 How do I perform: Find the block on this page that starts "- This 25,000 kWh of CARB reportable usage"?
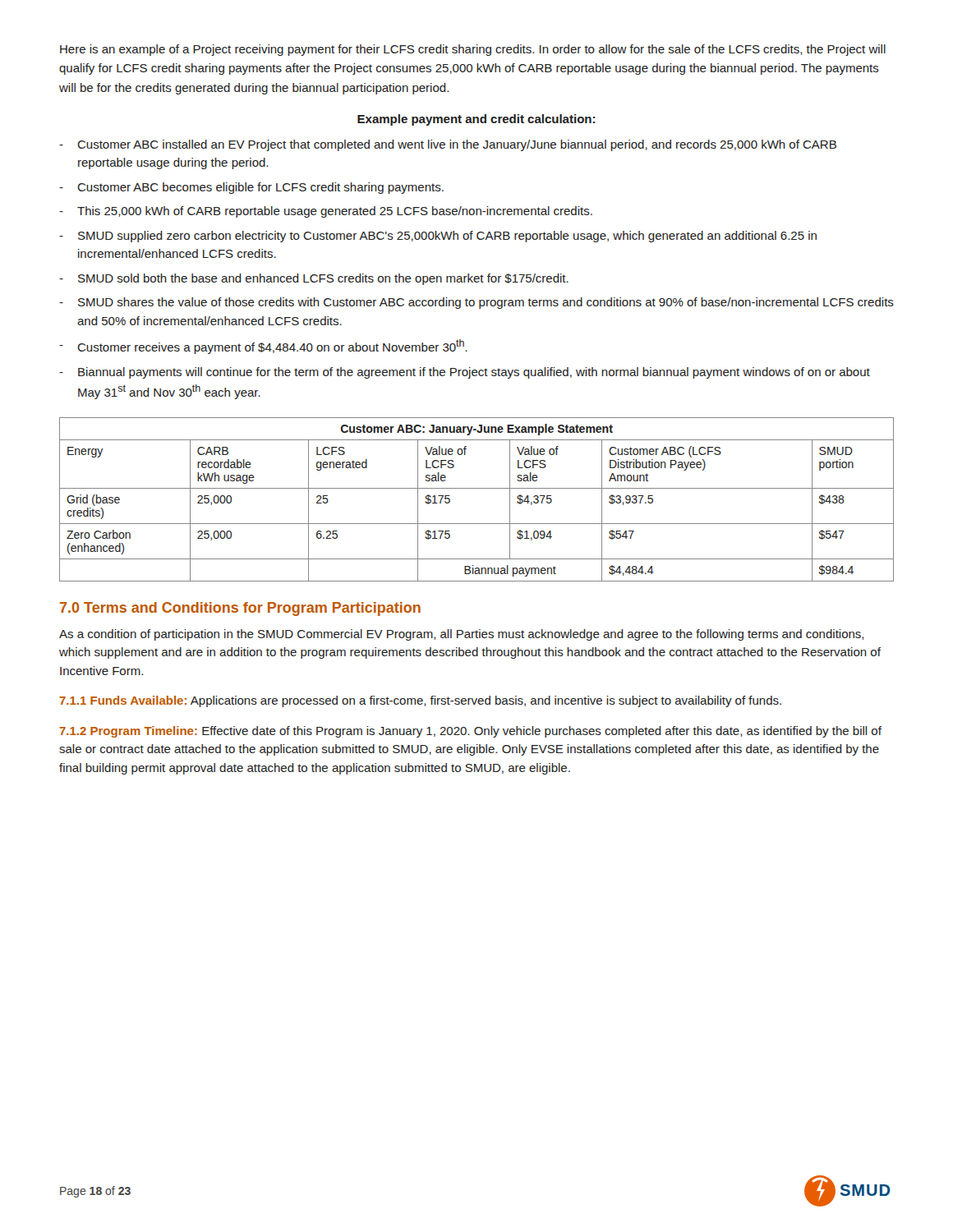coord(476,212)
